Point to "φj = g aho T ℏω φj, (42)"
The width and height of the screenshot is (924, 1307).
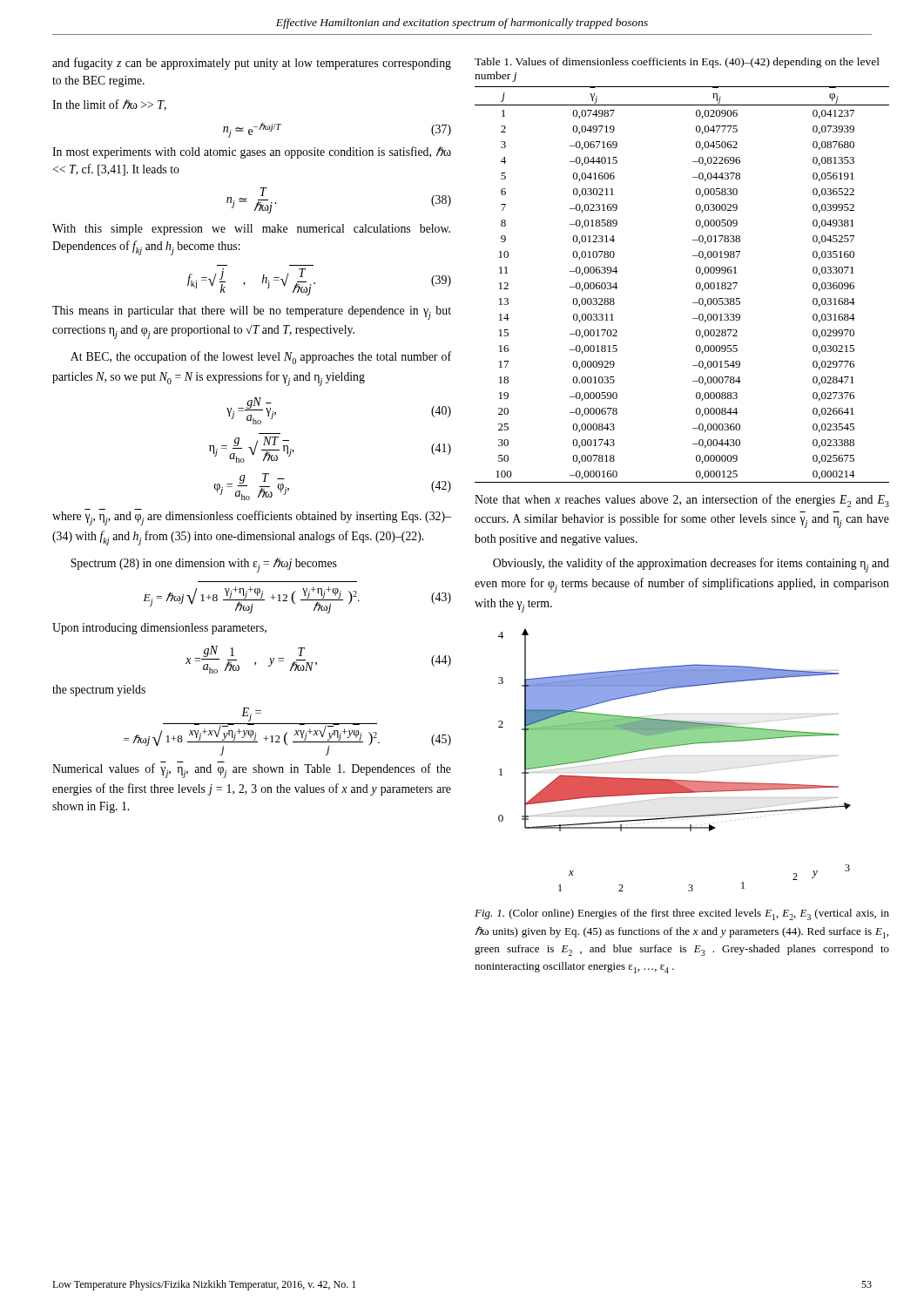243,486
